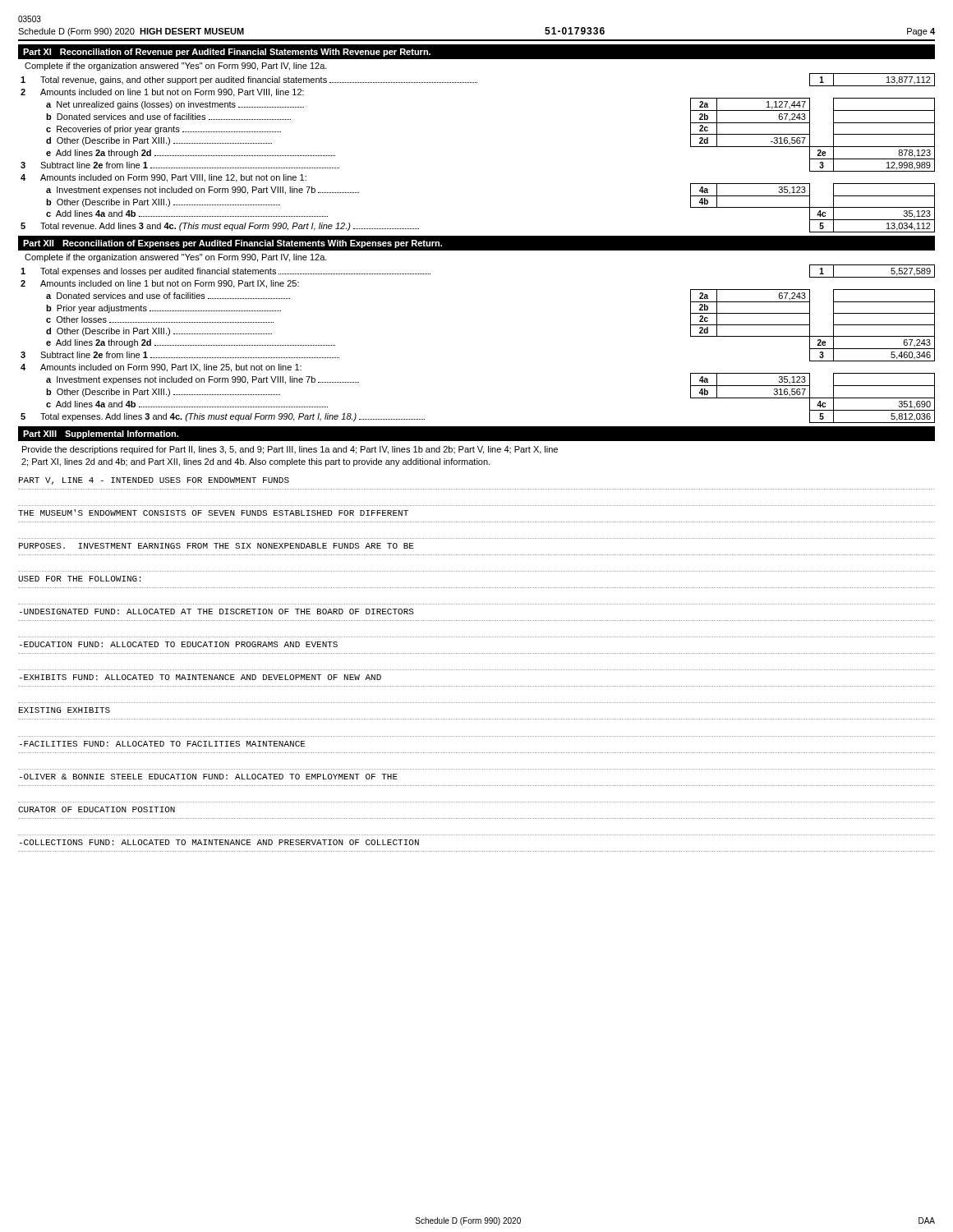
Task: Find the passage starting "Part XI Reconciliation of Revenue per"
Action: 227,52
